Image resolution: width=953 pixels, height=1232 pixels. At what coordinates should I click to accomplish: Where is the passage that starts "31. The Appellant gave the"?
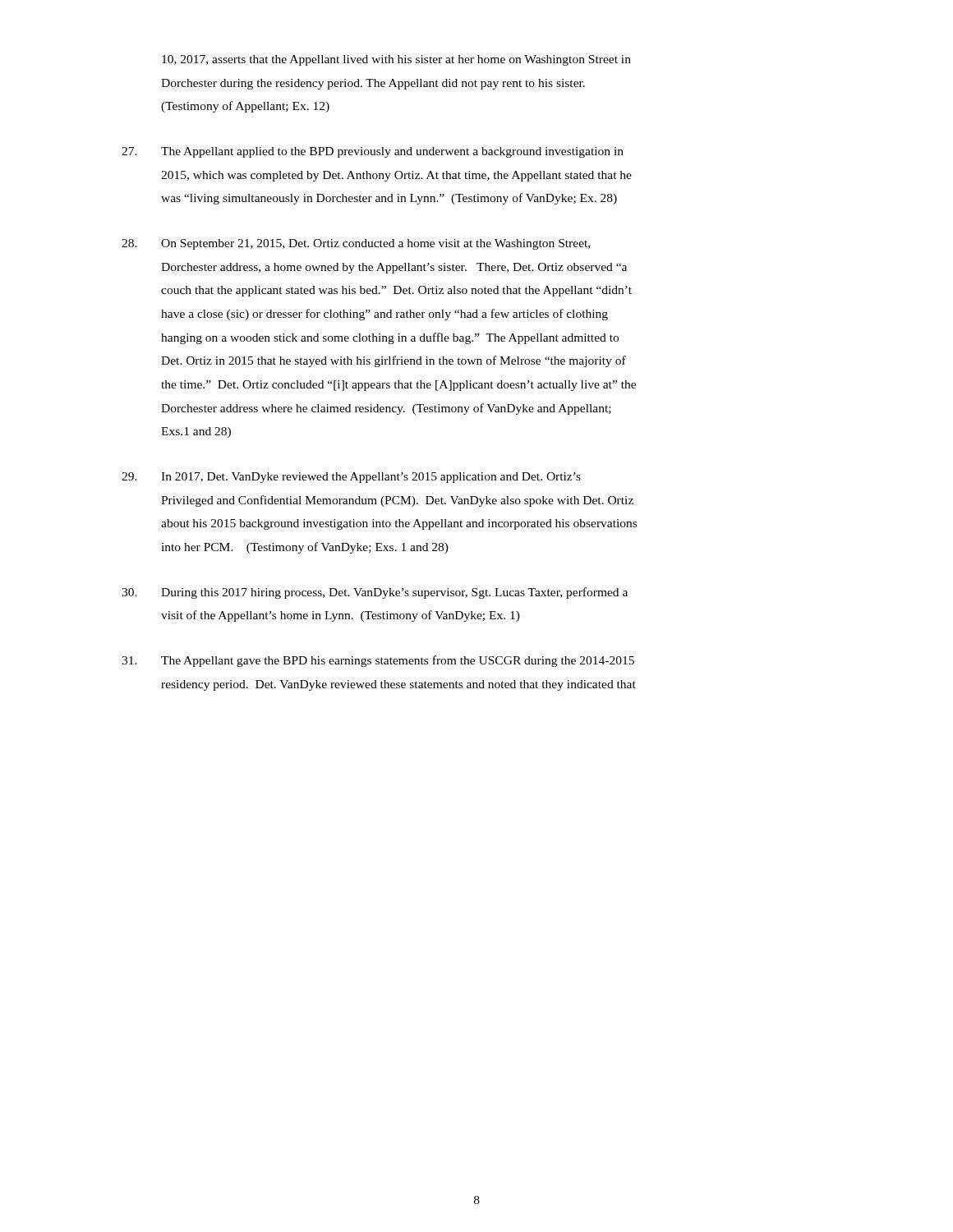pos(476,672)
